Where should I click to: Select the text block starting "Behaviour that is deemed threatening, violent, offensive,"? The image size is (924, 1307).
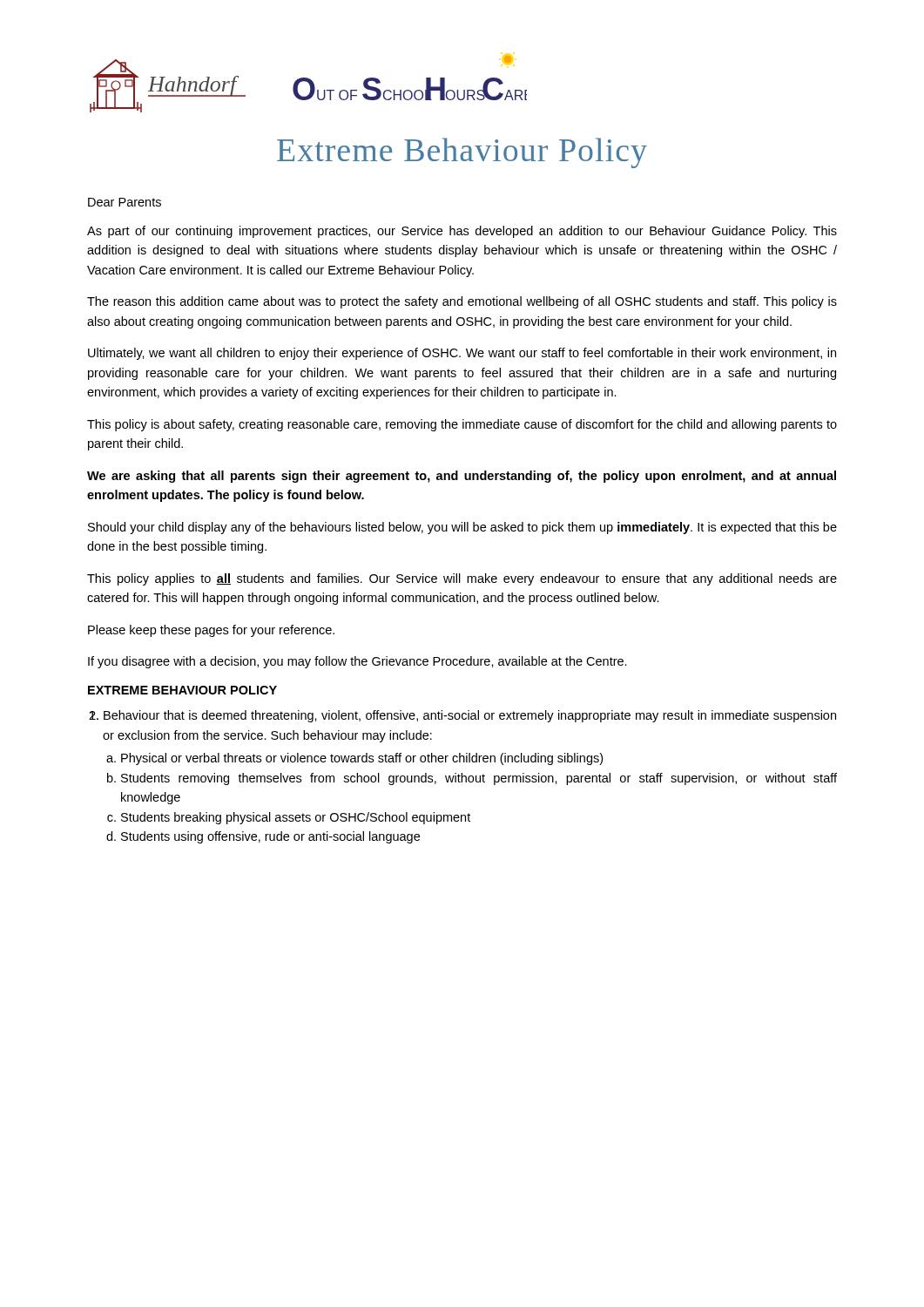point(470,776)
